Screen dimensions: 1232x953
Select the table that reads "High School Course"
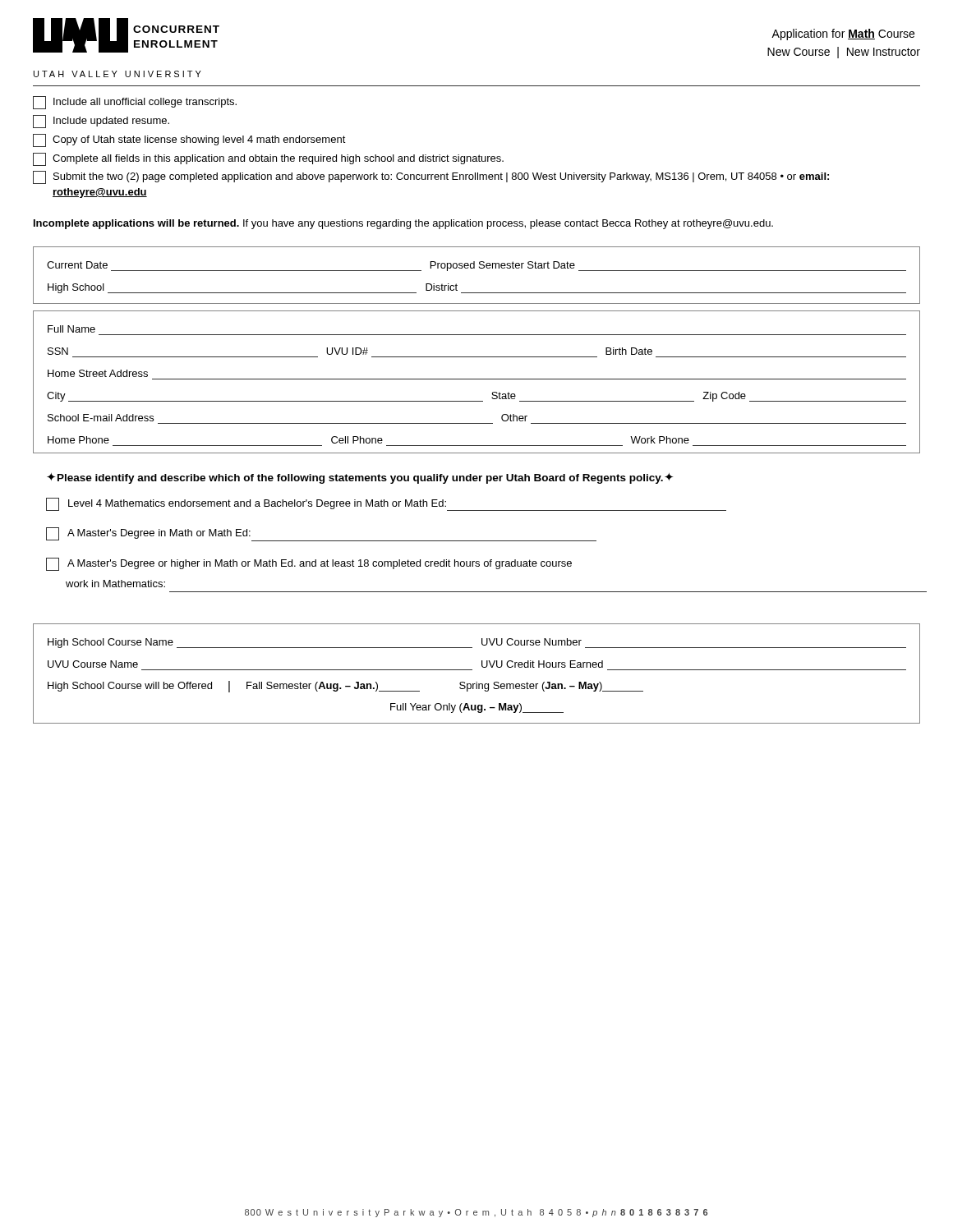click(x=476, y=673)
